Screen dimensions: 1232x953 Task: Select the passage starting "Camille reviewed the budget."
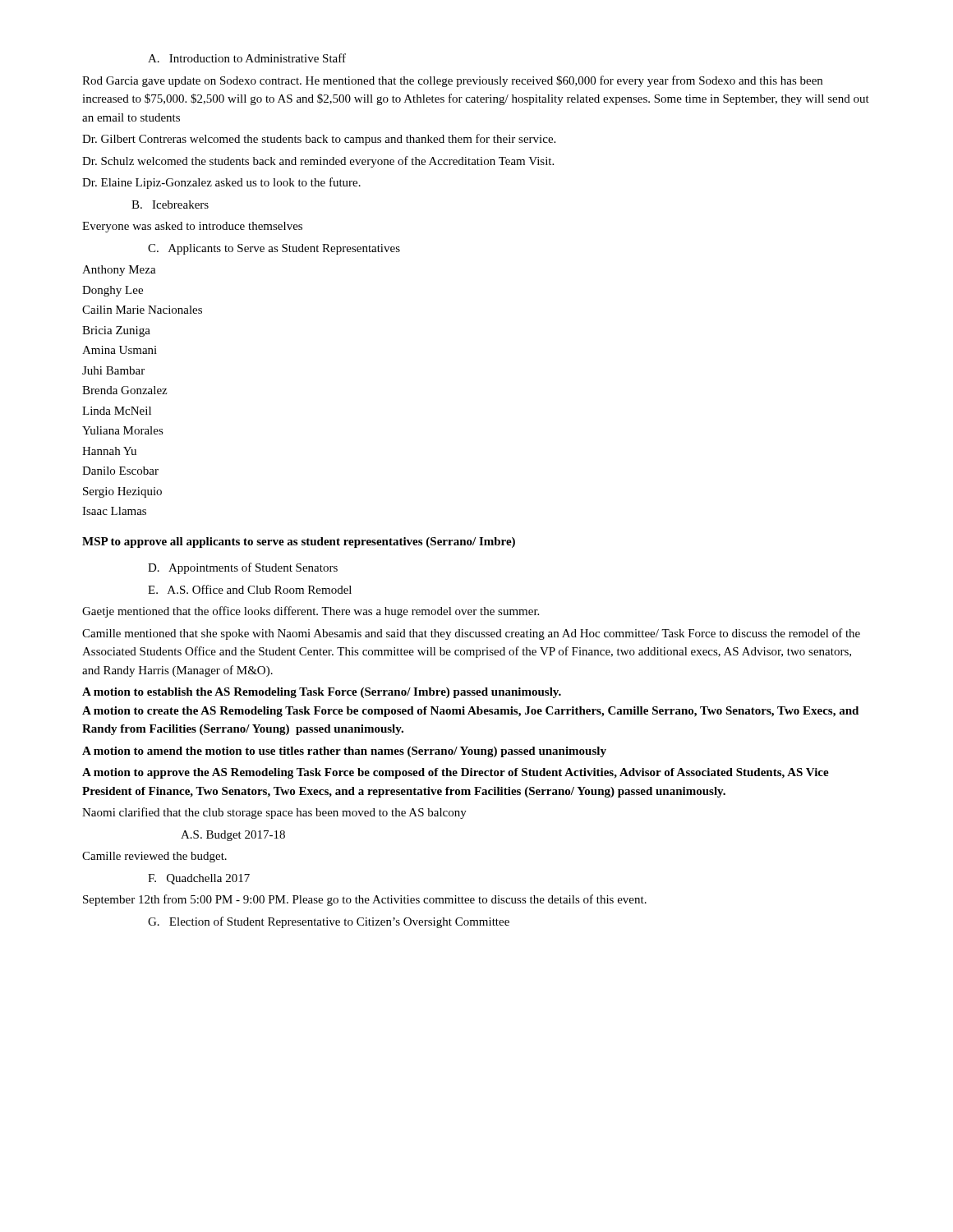click(155, 856)
